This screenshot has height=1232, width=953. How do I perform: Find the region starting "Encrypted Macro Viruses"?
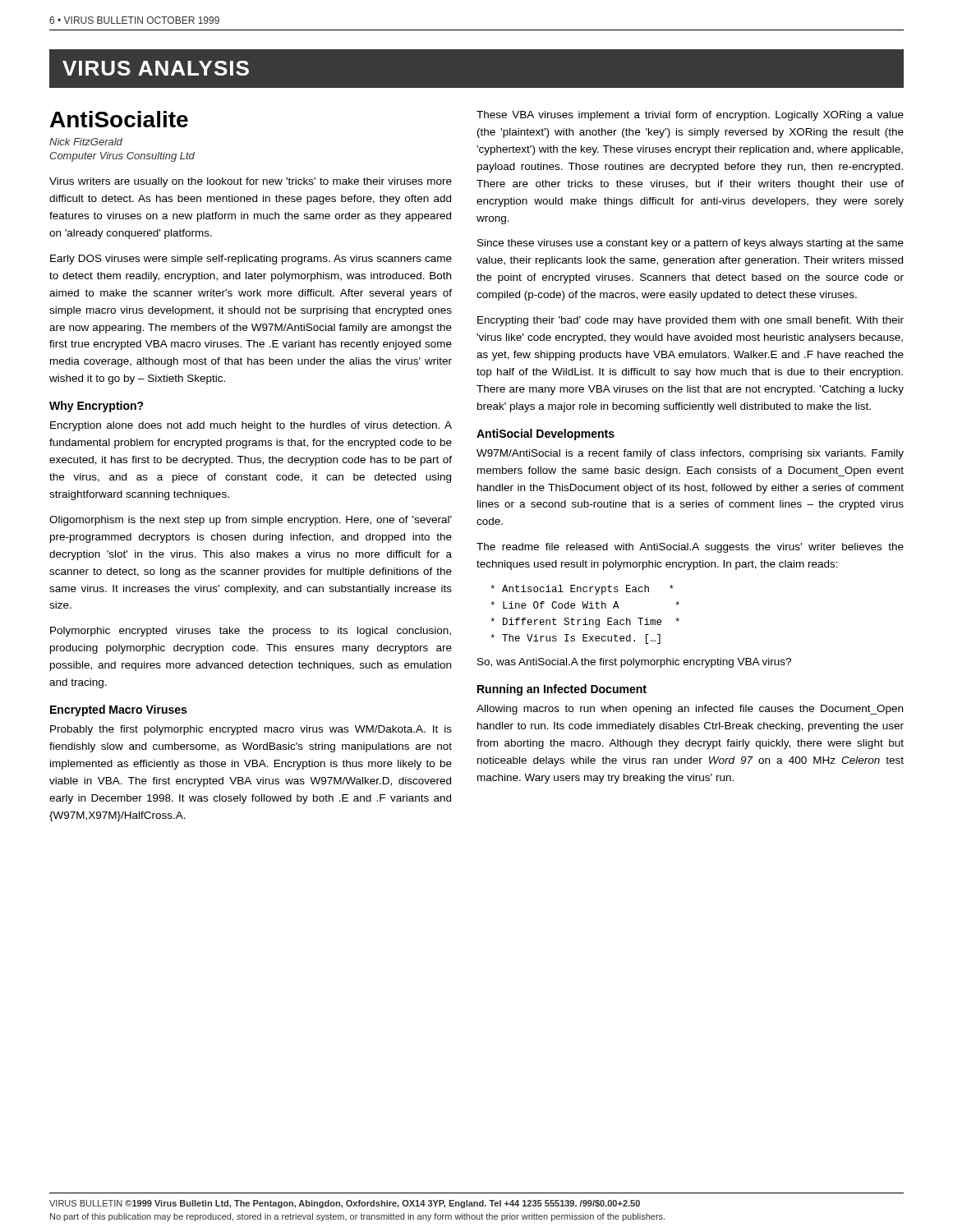(x=118, y=710)
